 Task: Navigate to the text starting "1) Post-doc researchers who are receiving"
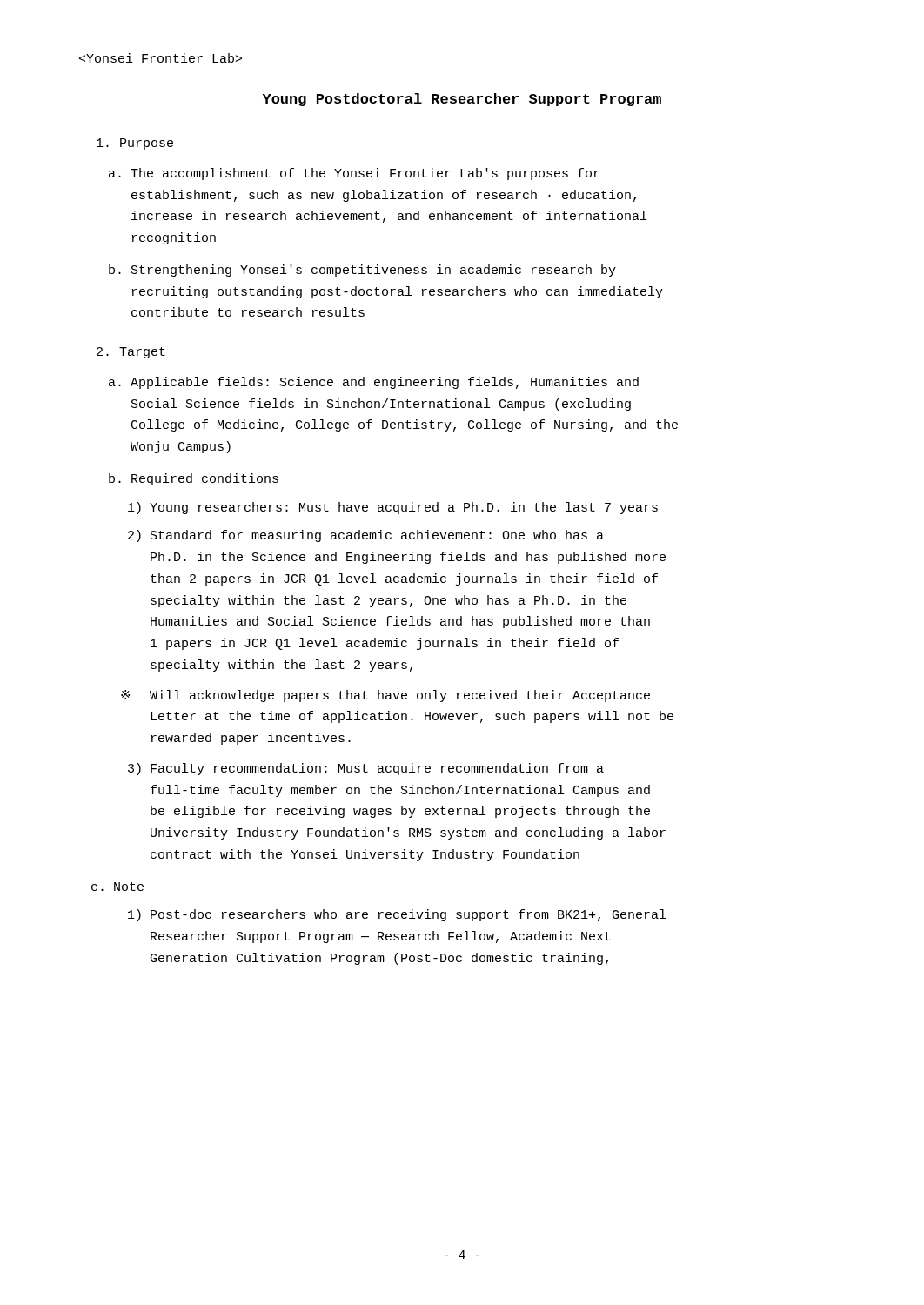[408, 936]
